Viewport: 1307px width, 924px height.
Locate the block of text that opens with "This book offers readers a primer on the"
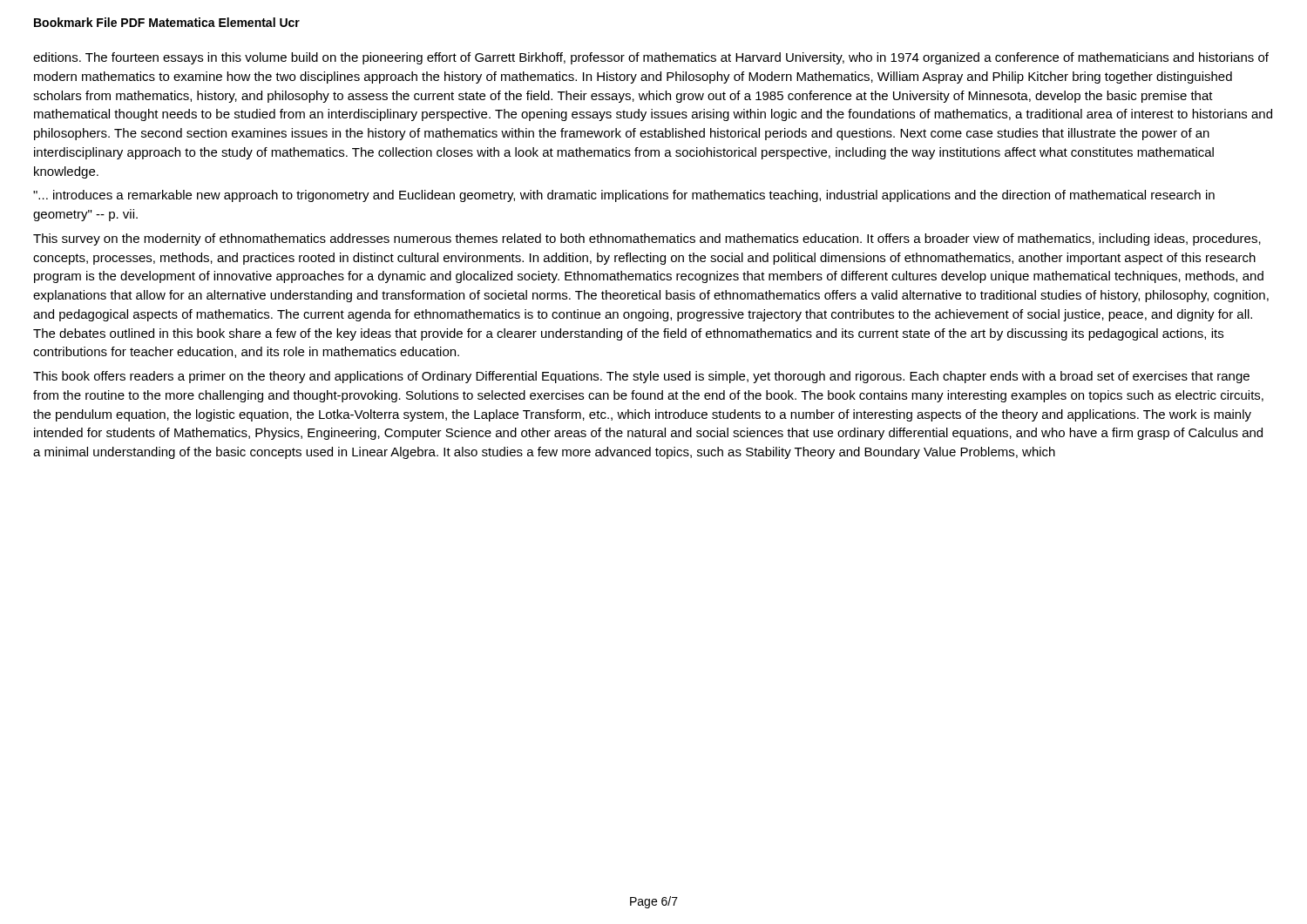[x=654, y=414]
